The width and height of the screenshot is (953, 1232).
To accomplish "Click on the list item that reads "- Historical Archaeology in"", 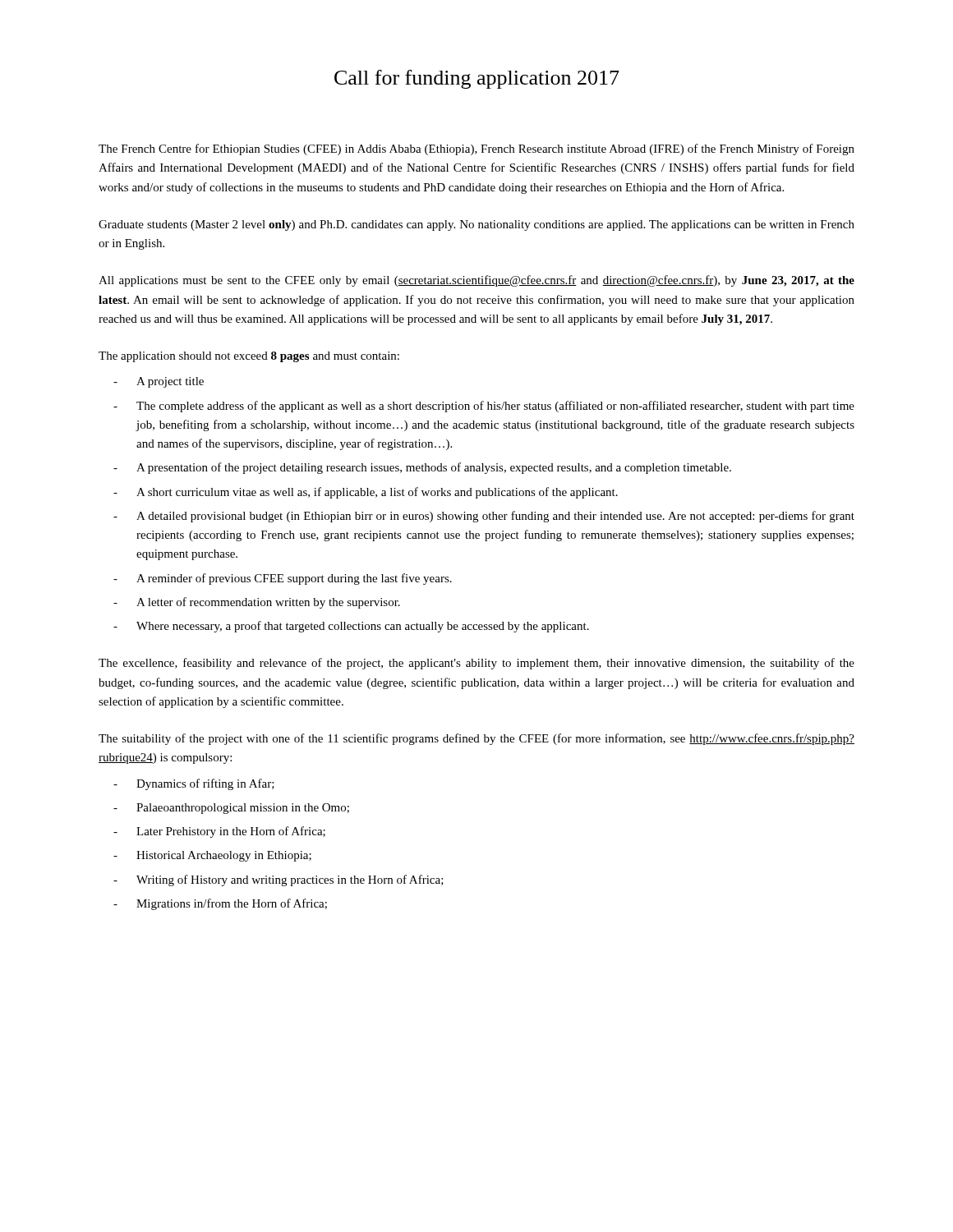I will pyautogui.click(x=212, y=856).
